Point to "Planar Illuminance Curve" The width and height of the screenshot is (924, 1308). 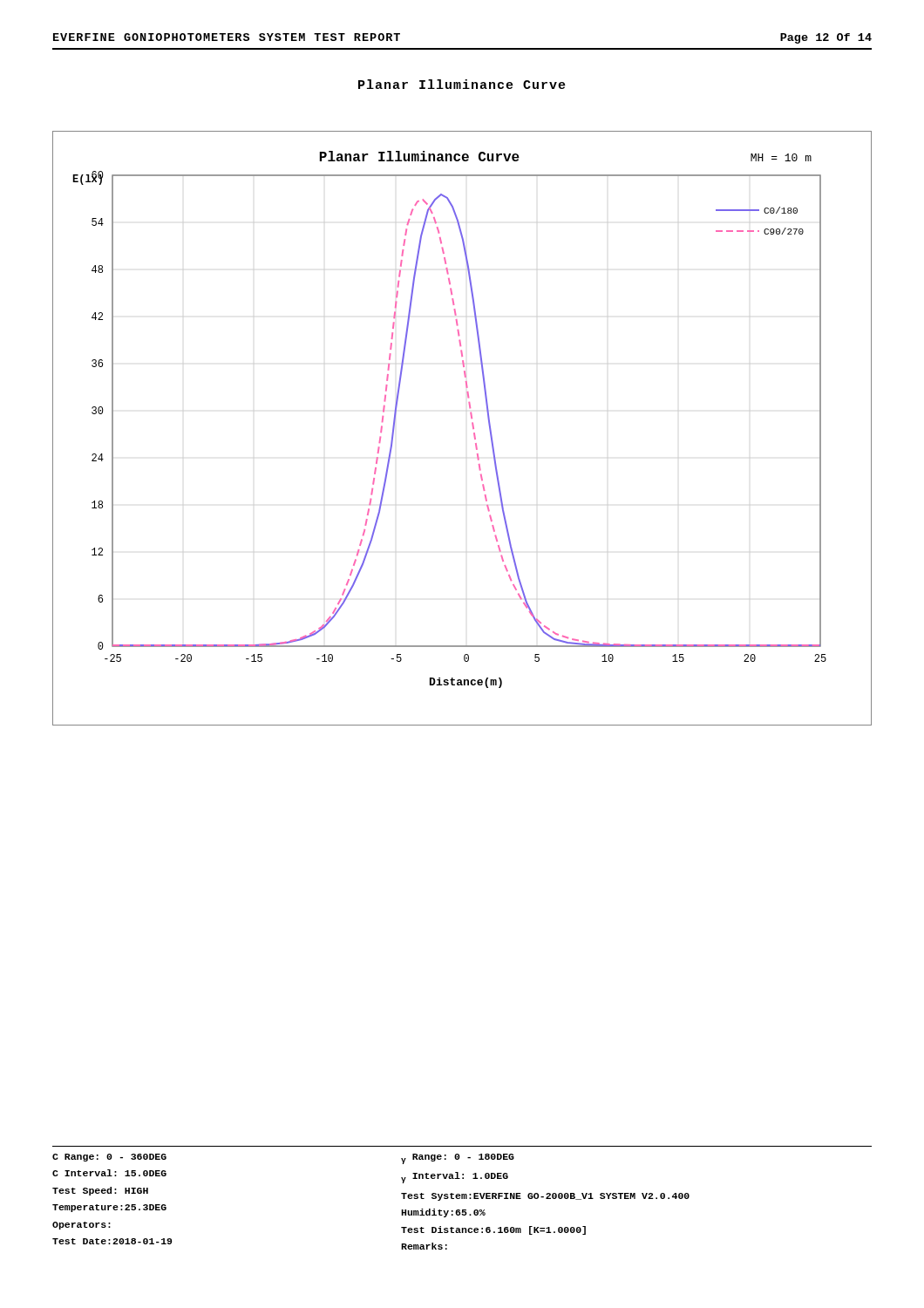pyautogui.click(x=462, y=86)
